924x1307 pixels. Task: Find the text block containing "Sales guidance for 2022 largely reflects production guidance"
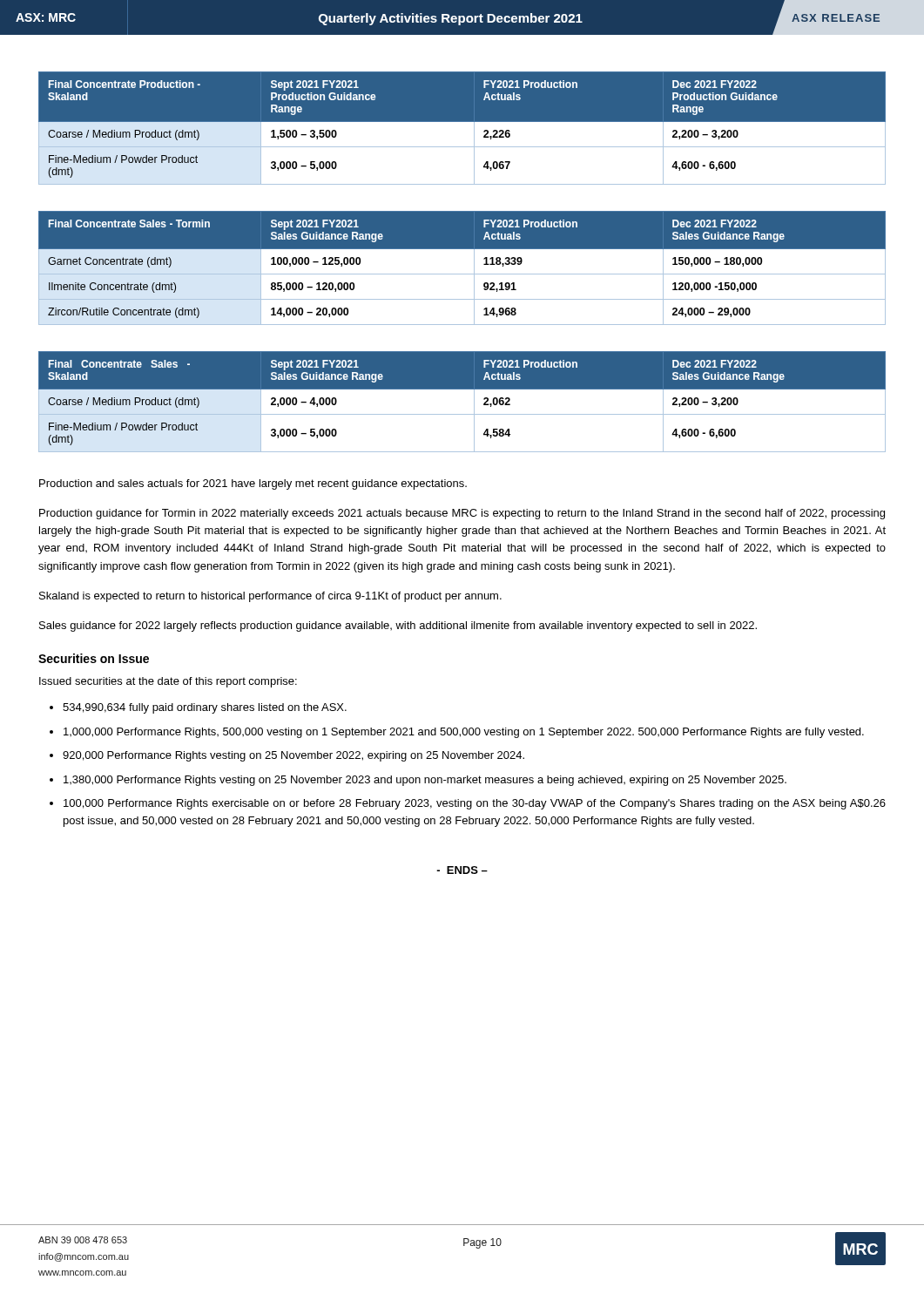(398, 625)
